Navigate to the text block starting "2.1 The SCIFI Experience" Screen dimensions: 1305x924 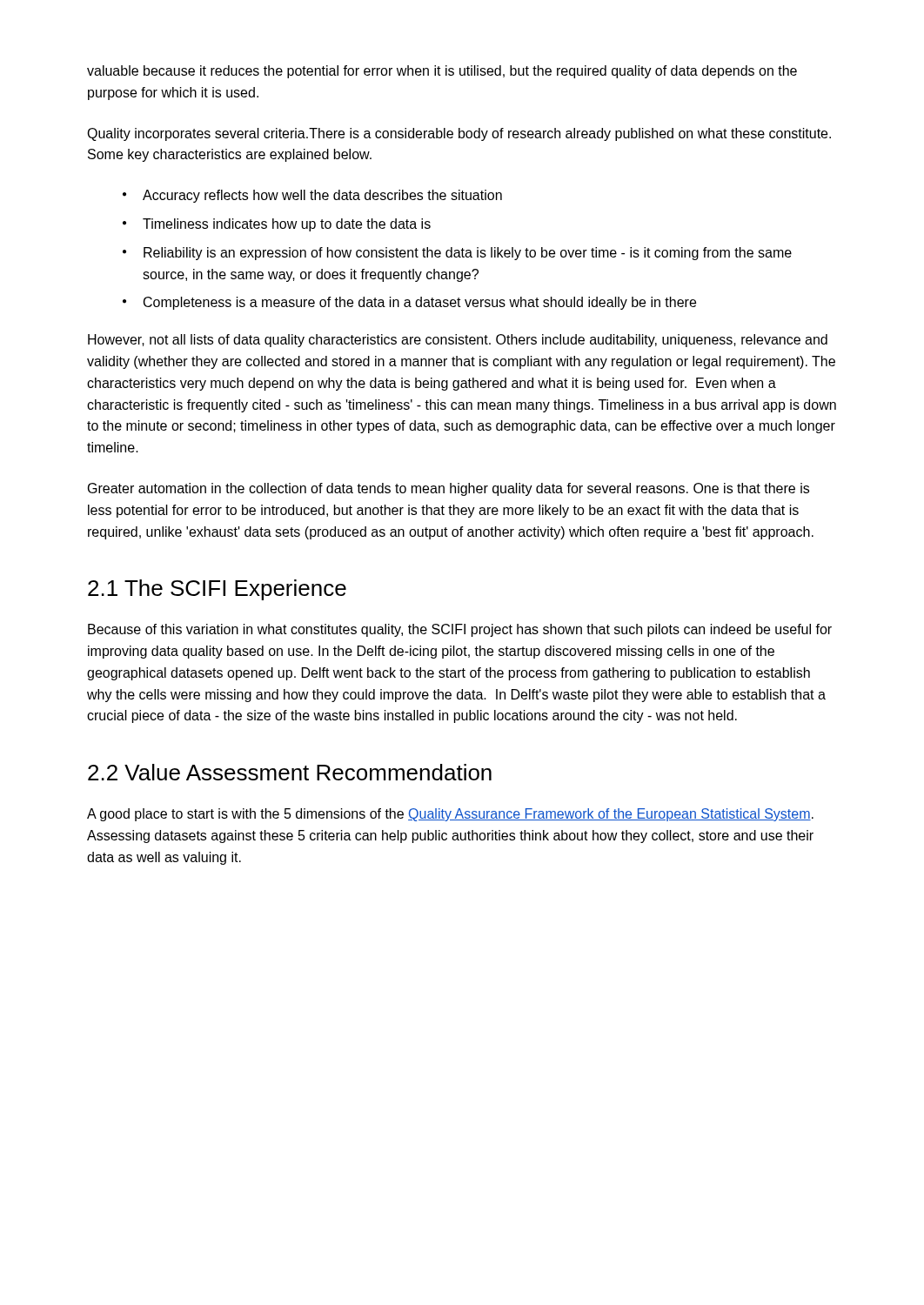coord(217,588)
